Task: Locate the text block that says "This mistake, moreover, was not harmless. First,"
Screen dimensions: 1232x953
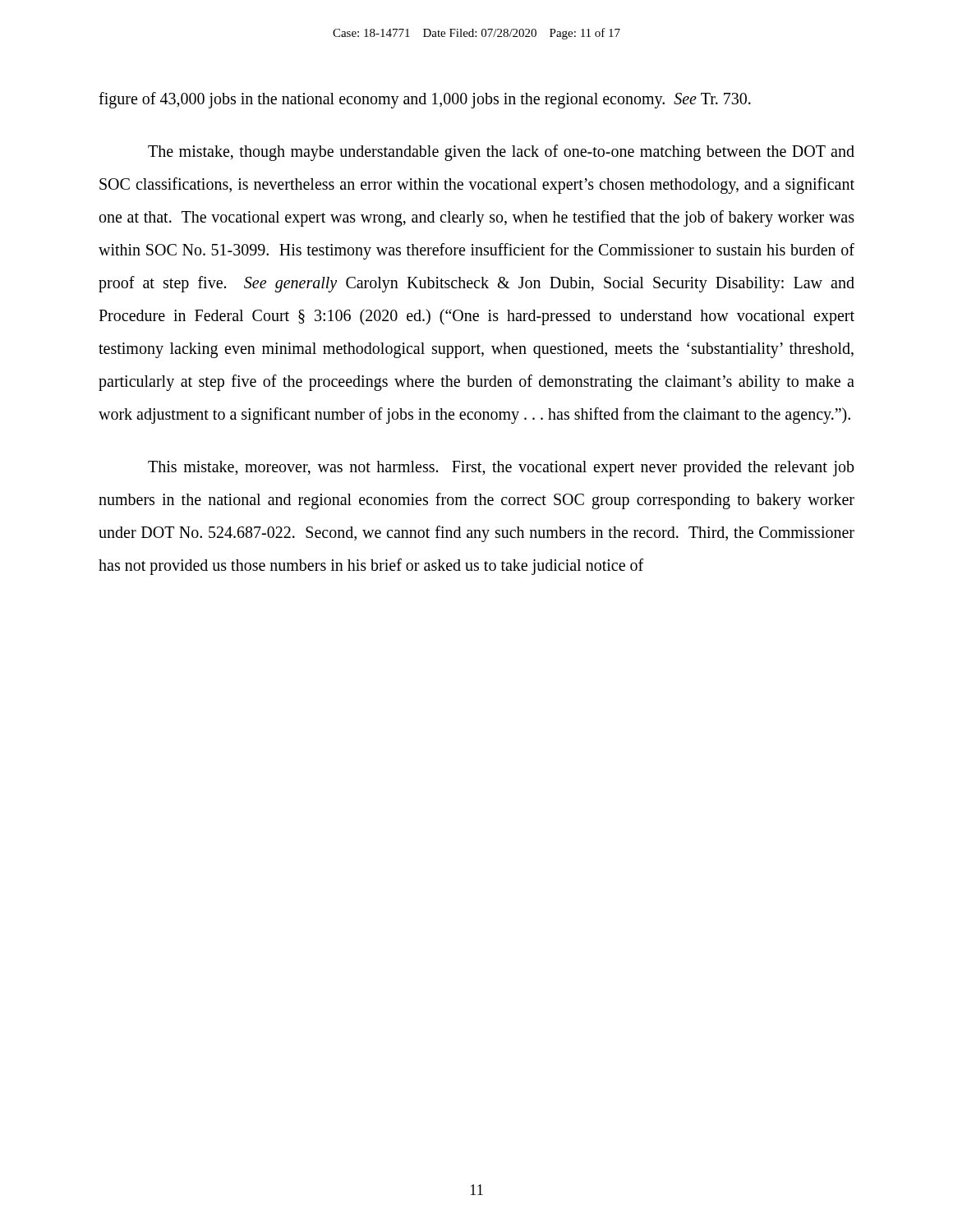Action: coord(476,516)
